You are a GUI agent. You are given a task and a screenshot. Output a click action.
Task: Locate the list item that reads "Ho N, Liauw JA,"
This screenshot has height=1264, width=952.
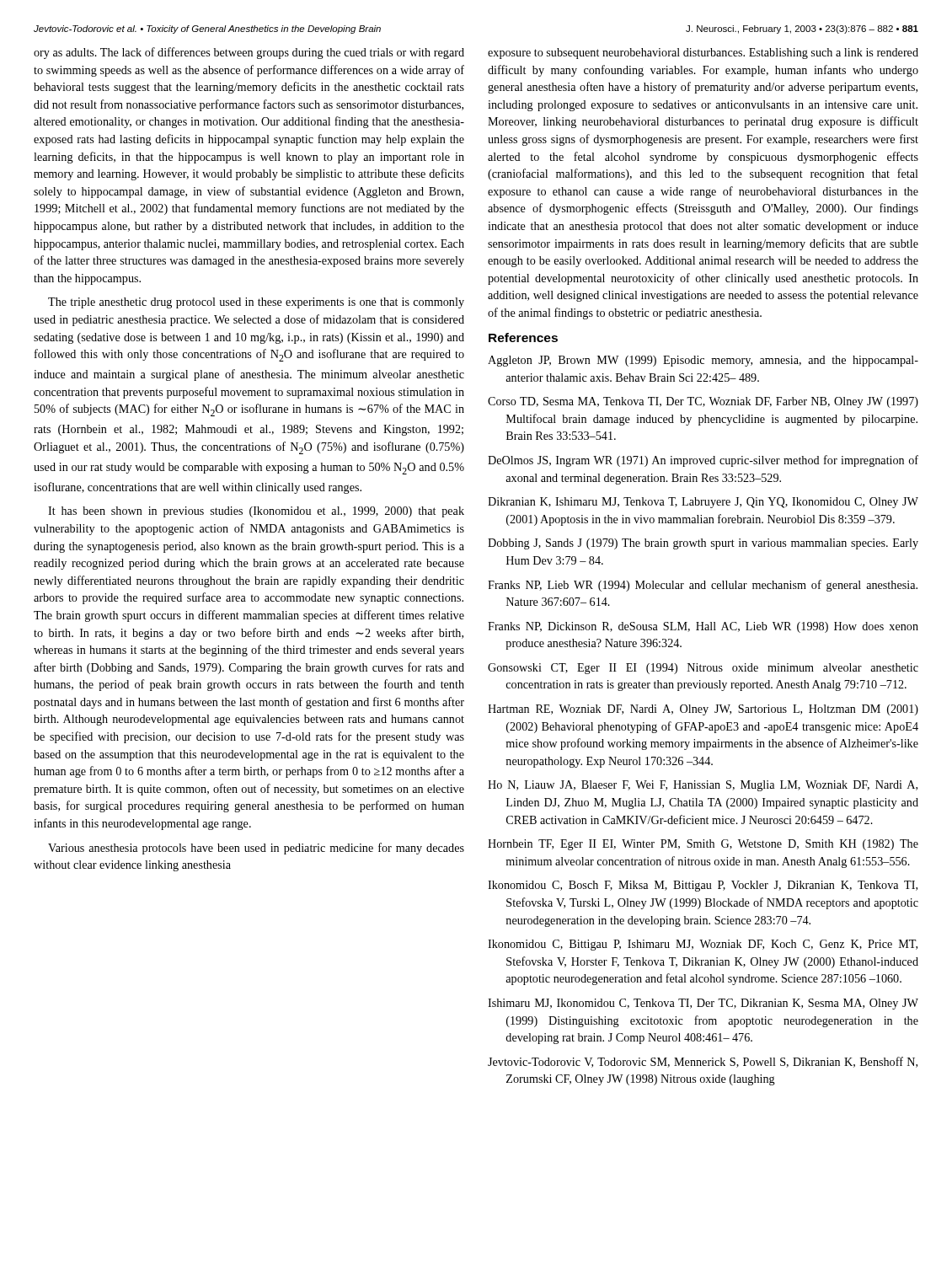coord(703,803)
